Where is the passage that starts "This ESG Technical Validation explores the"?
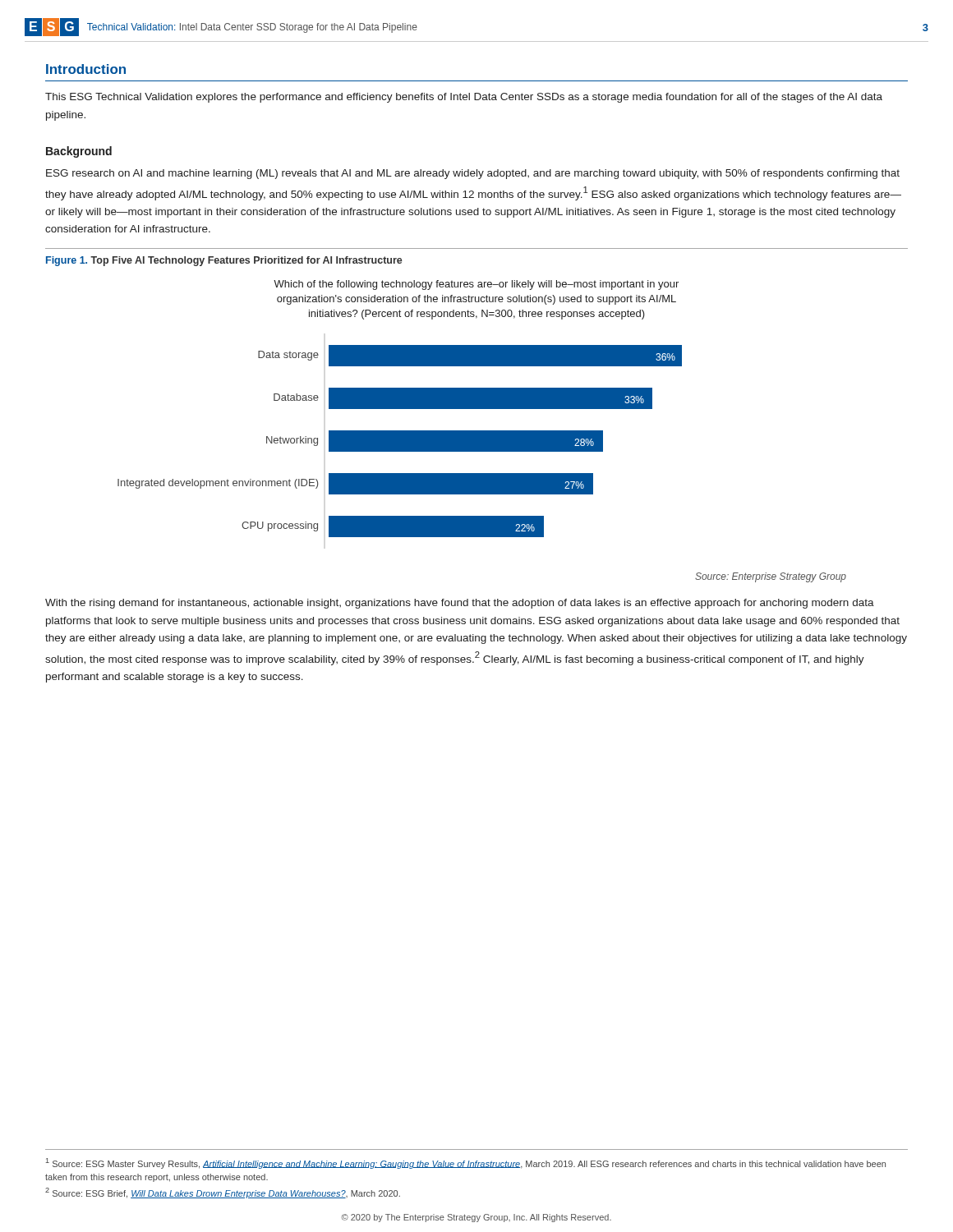This screenshot has height=1232, width=953. point(464,105)
